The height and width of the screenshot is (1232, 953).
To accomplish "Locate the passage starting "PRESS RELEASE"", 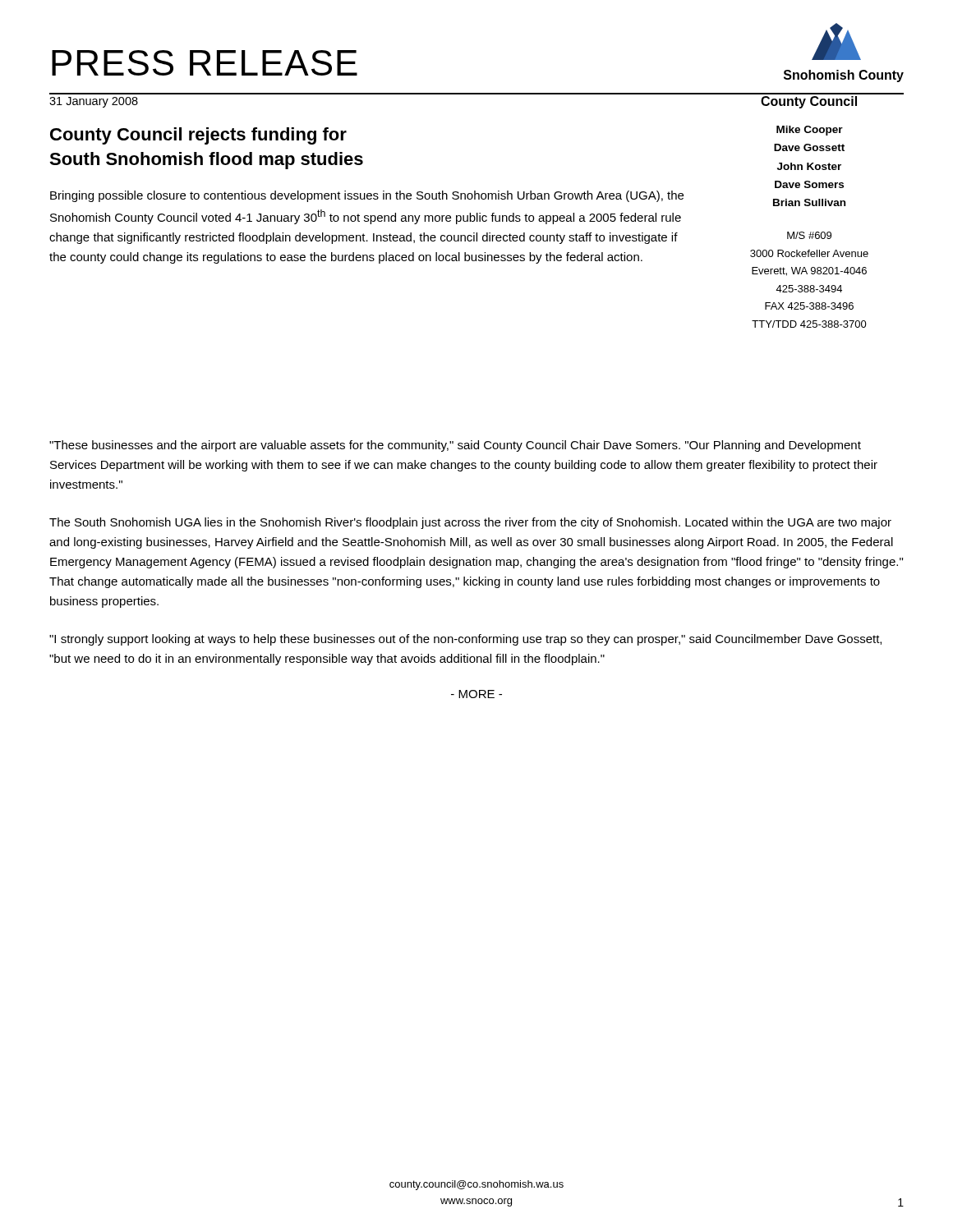I will 204,64.
